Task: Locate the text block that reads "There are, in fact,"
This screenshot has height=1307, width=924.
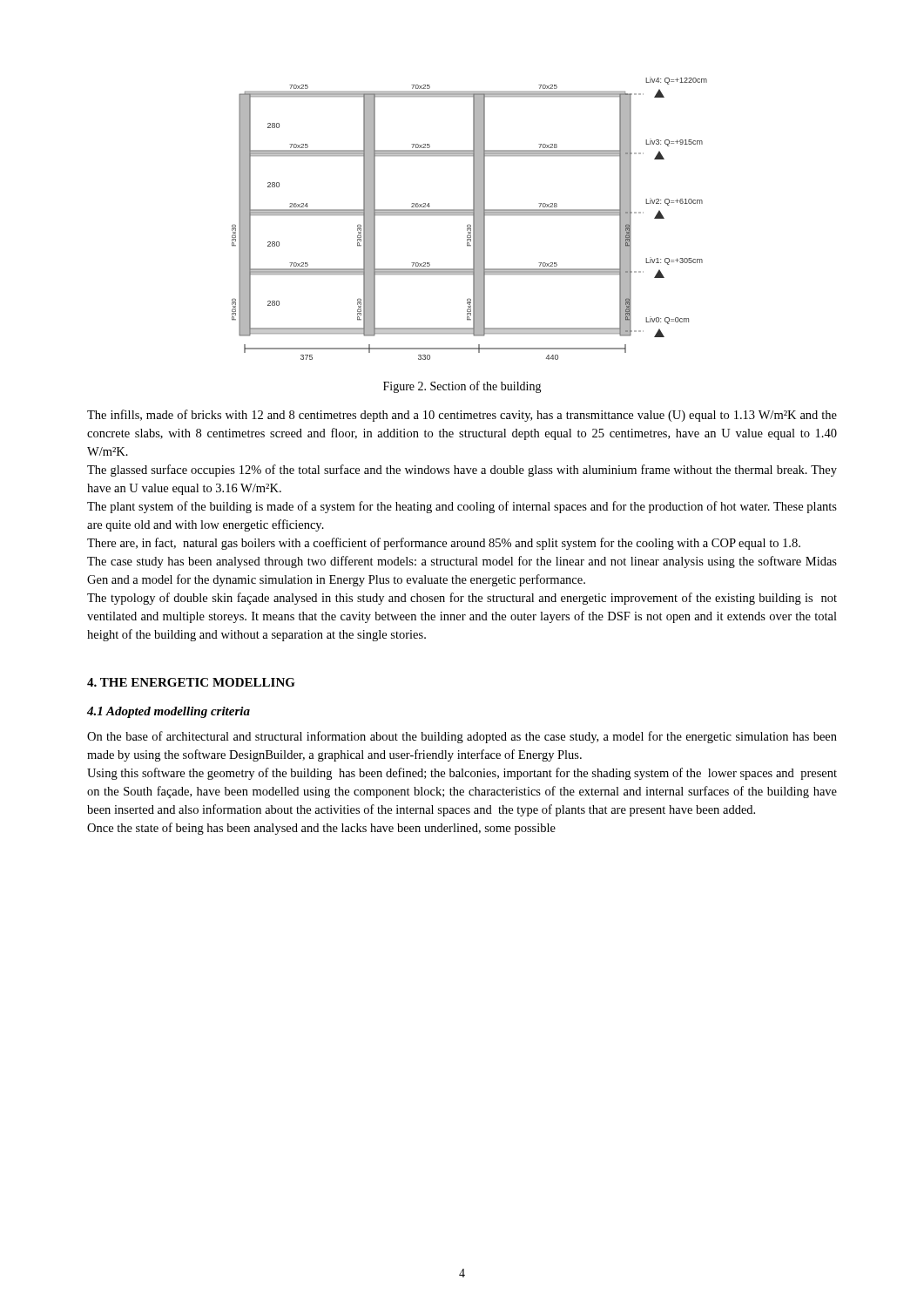Action: click(462, 543)
